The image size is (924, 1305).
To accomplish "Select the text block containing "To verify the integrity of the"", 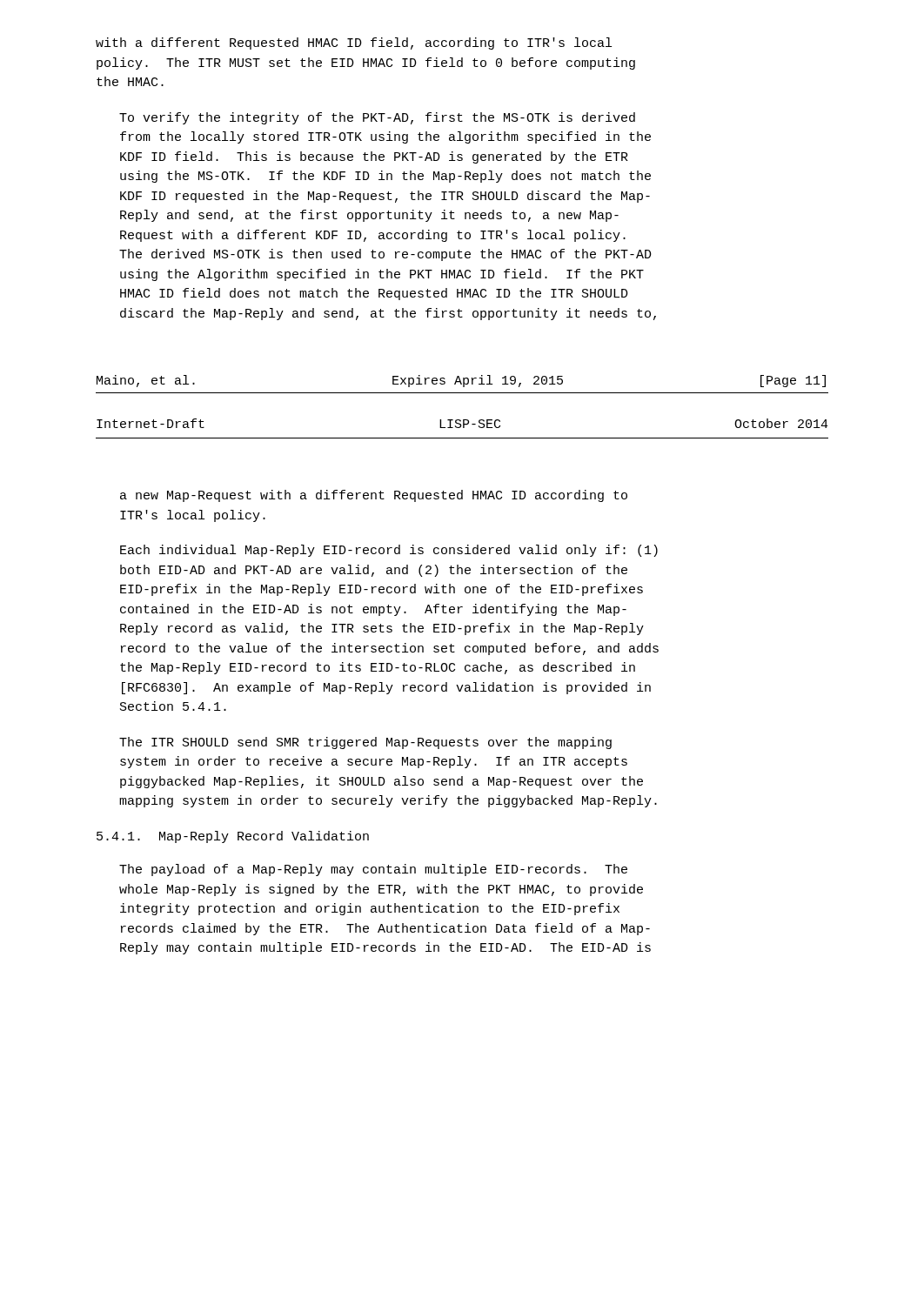I will (x=378, y=216).
